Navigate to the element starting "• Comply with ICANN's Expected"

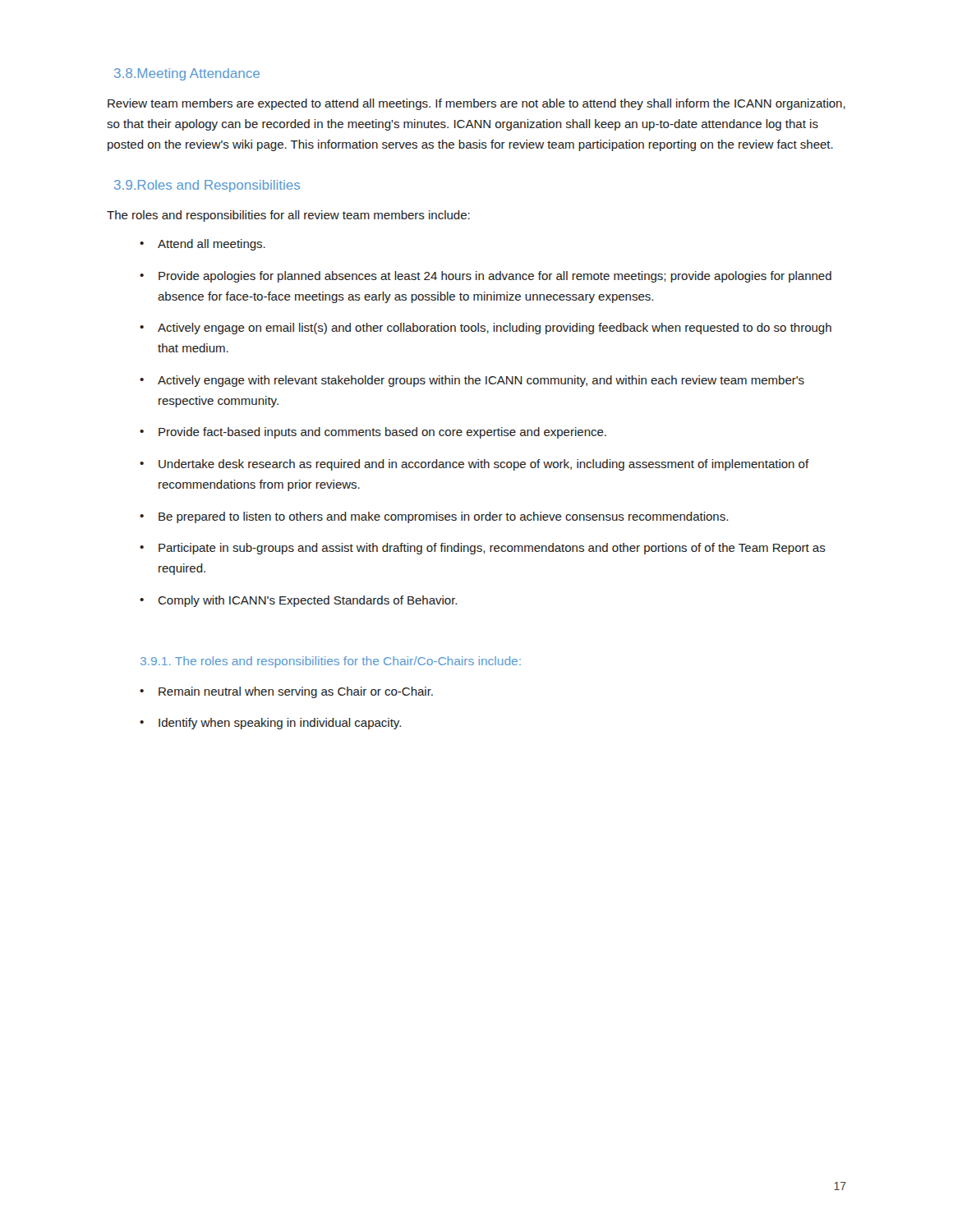298,601
